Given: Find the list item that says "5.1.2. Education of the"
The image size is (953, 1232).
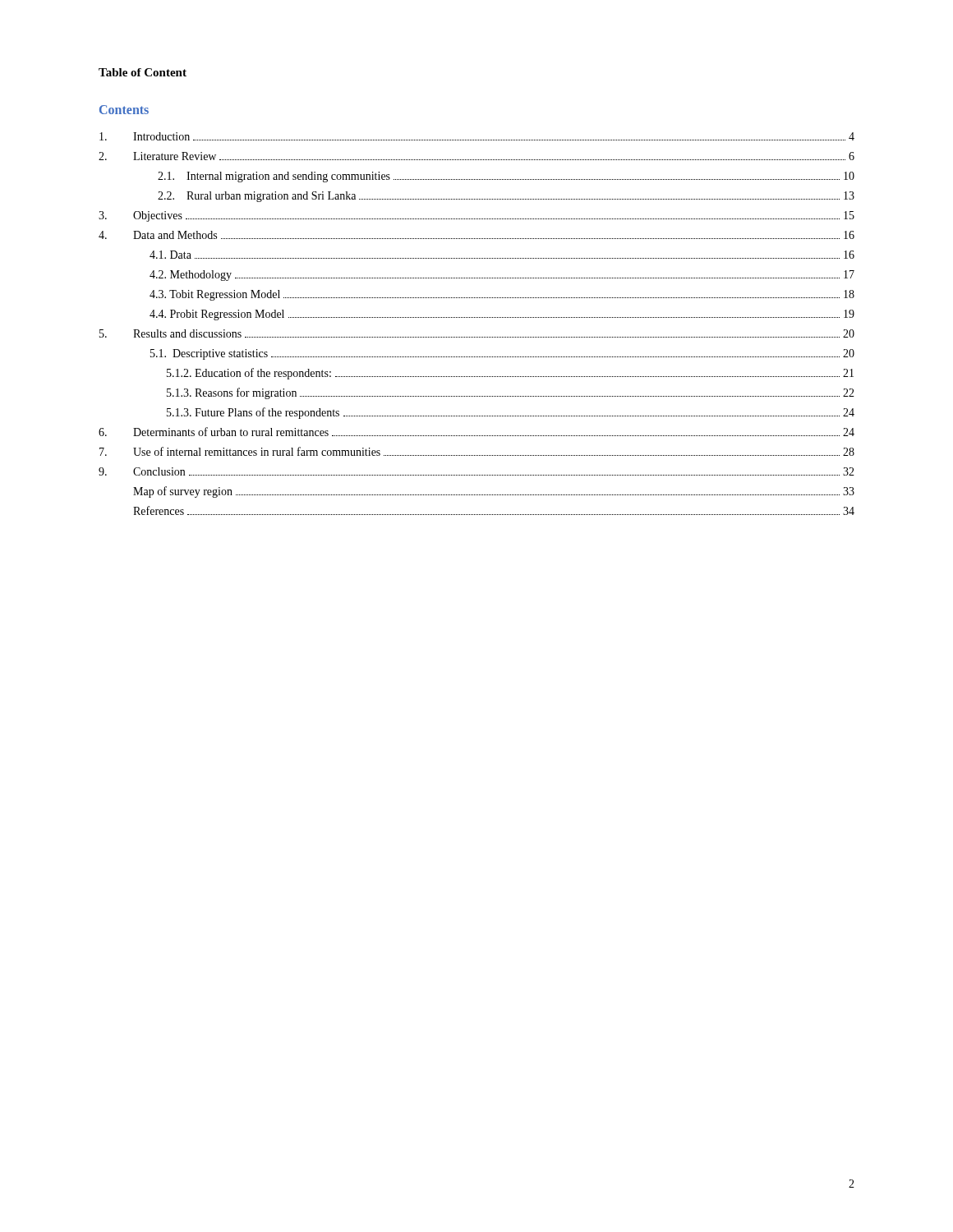Looking at the screenshot, I should pos(476,374).
